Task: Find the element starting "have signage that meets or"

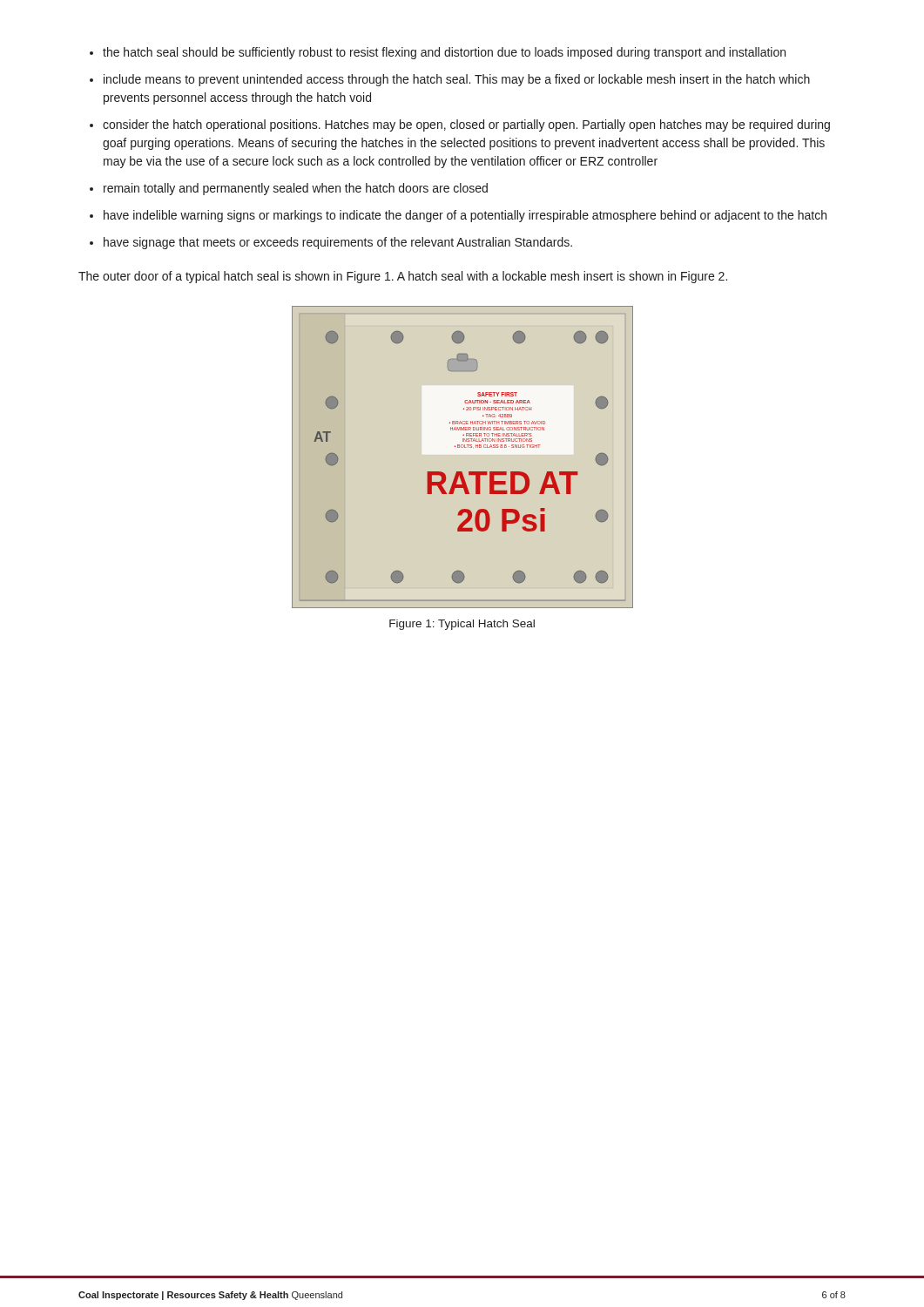Action: [x=338, y=242]
